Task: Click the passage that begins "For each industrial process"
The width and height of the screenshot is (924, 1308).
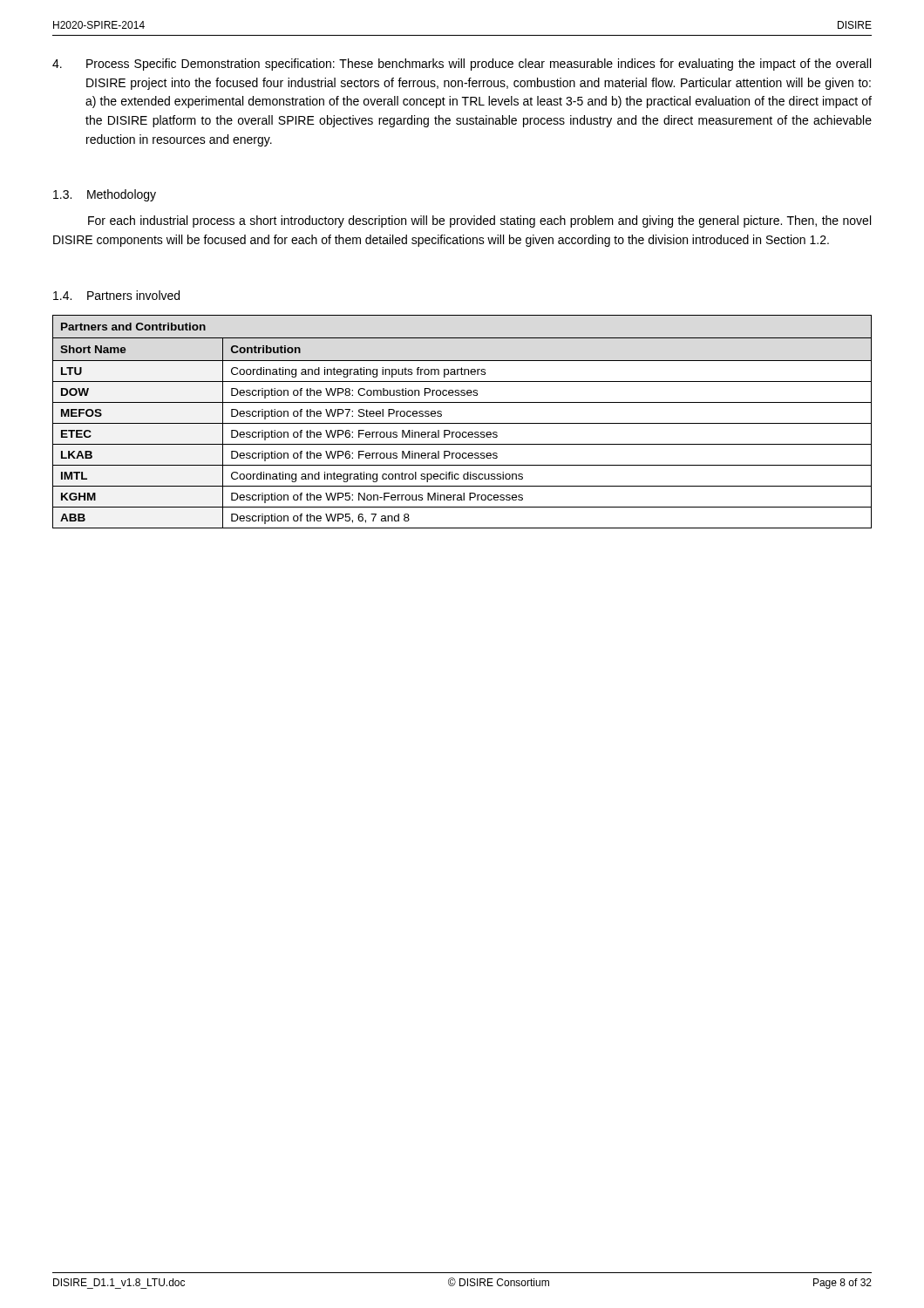Action: coord(462,230)
